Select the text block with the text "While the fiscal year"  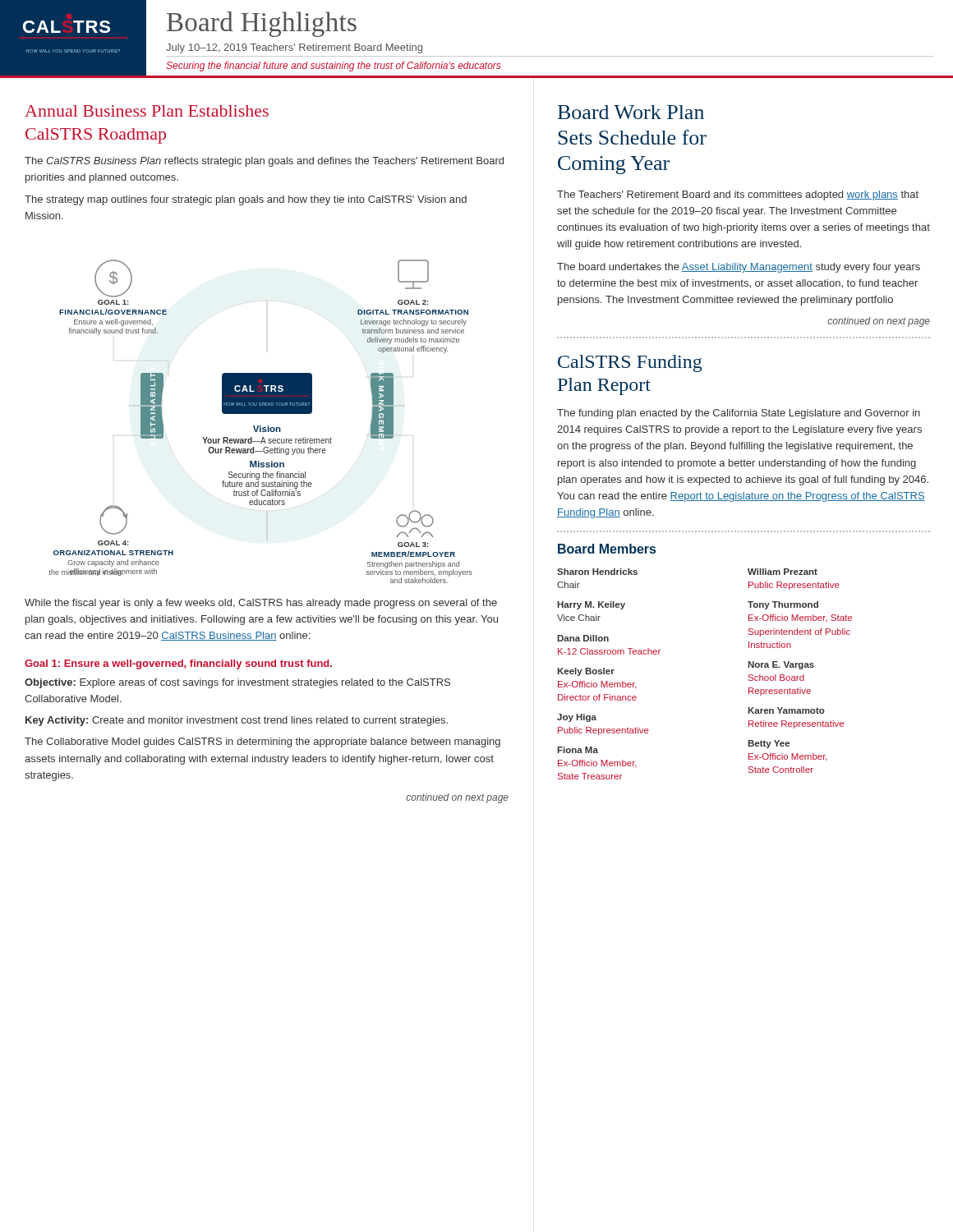262,619
